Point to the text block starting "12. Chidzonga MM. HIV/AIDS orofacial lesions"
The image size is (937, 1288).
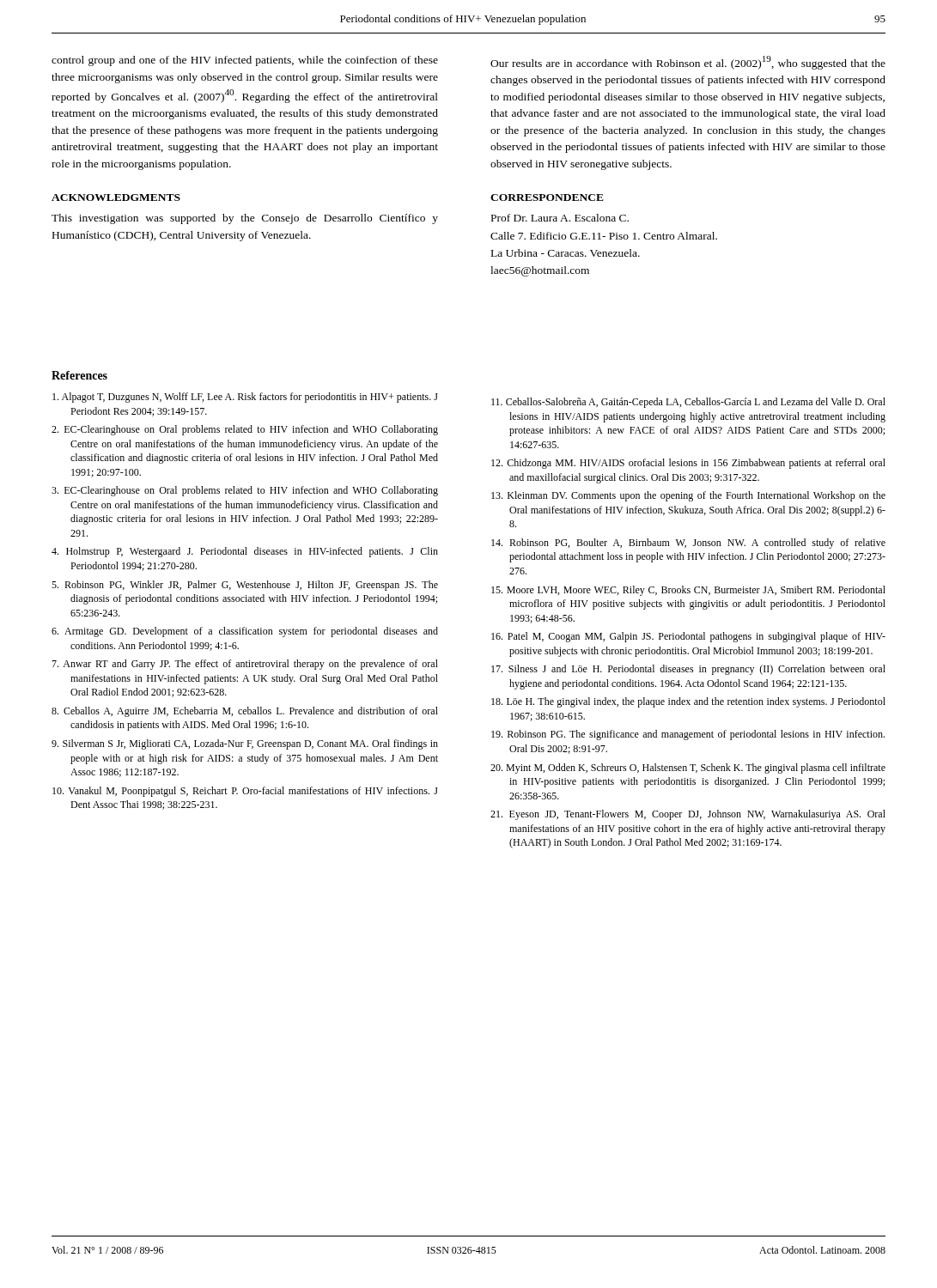688,470
